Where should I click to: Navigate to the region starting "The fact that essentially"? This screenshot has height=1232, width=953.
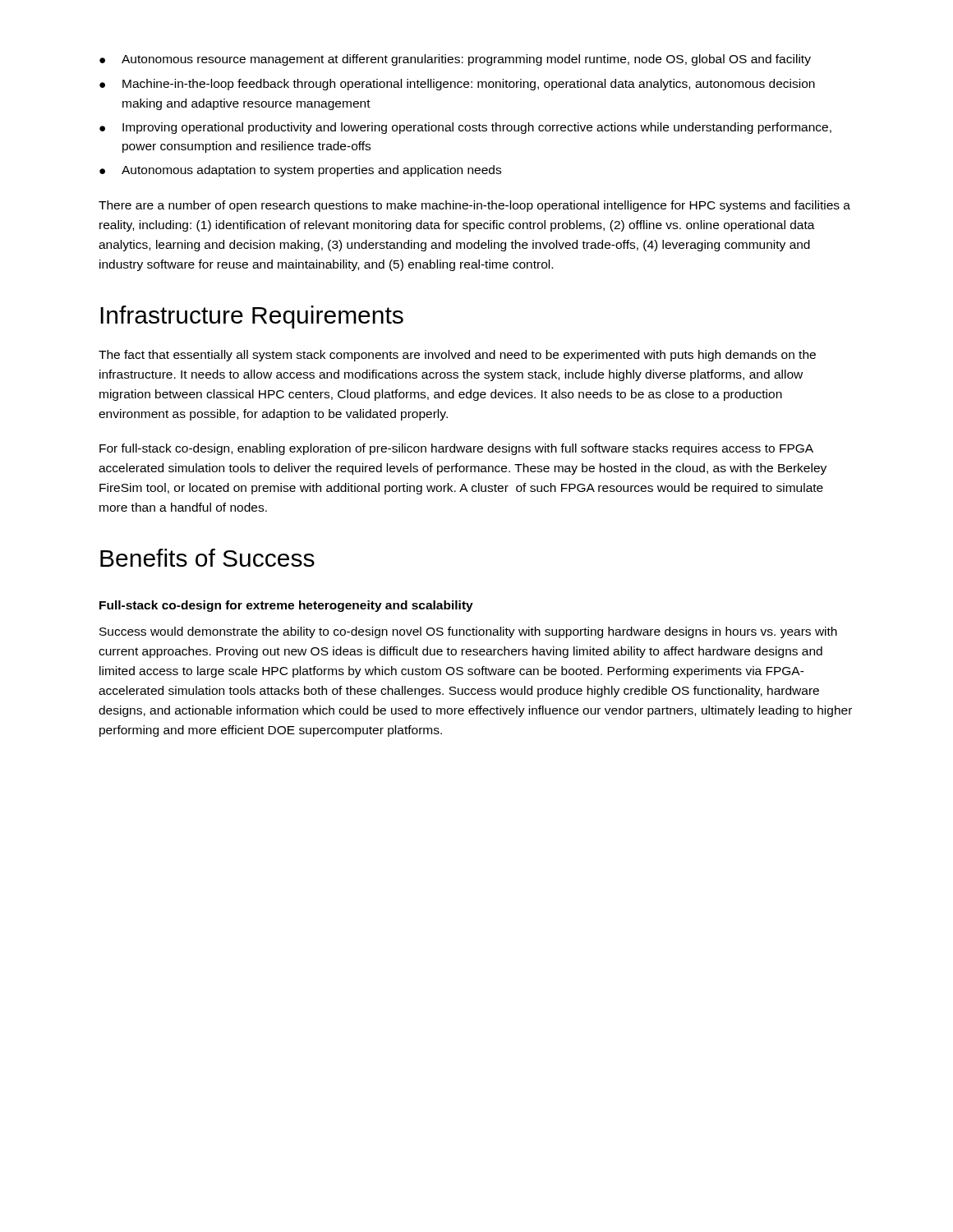(457, 384)
